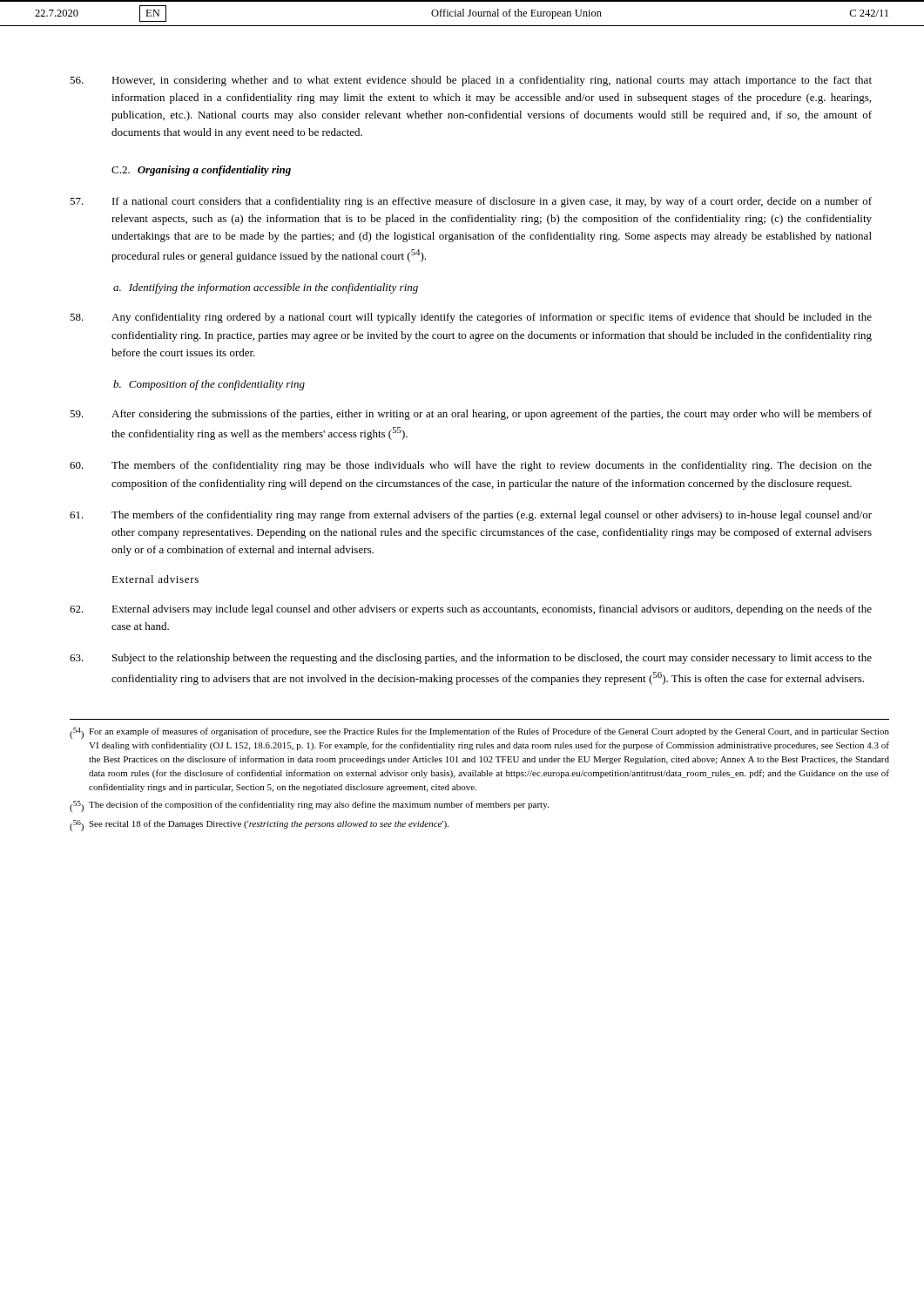Viewport: 924px width, 1307px height.
Task: Point to the region starting "b.Composition of the confidentiality ring"
Action: click(209, 384)
